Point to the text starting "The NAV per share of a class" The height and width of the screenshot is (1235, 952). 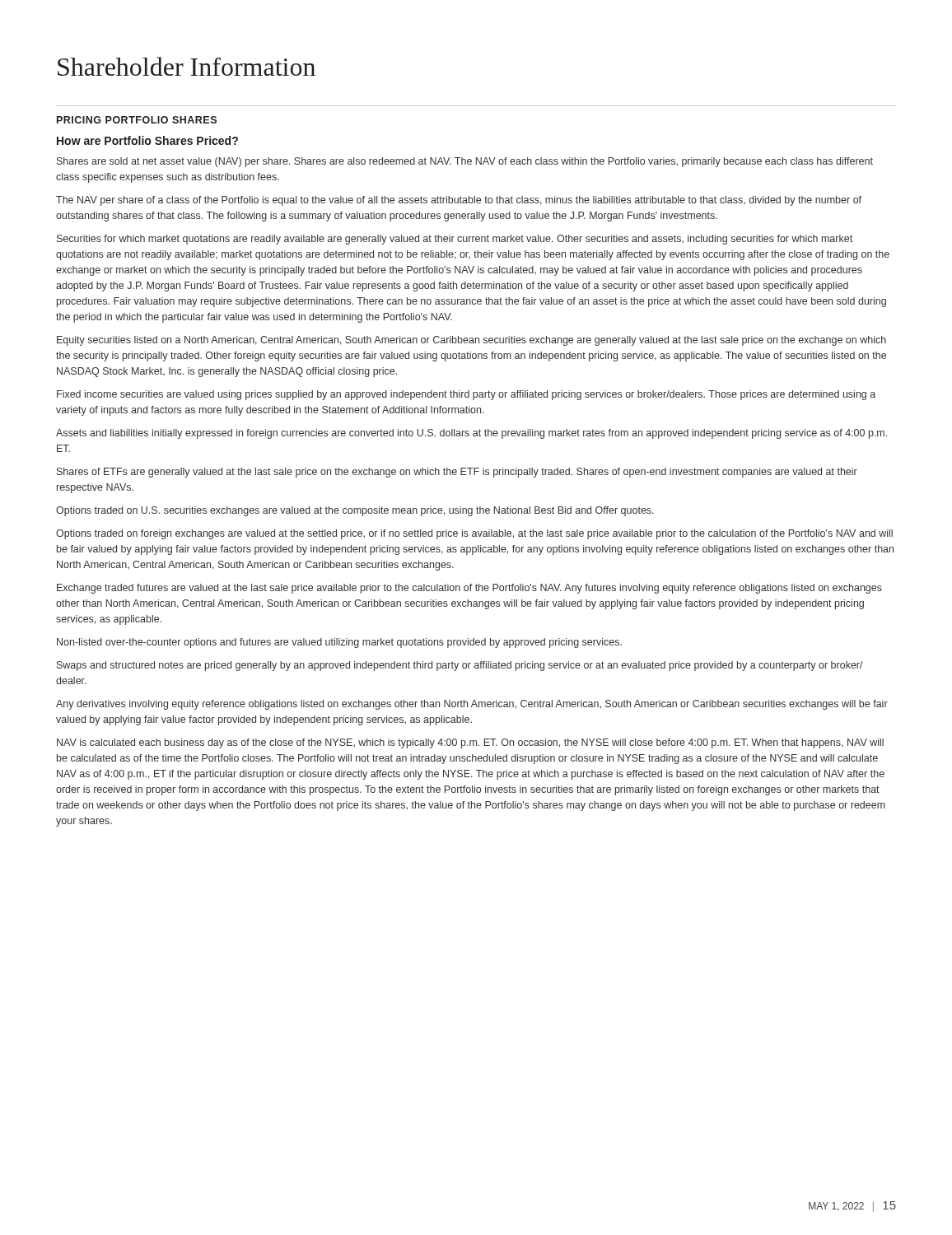point(459,208)
